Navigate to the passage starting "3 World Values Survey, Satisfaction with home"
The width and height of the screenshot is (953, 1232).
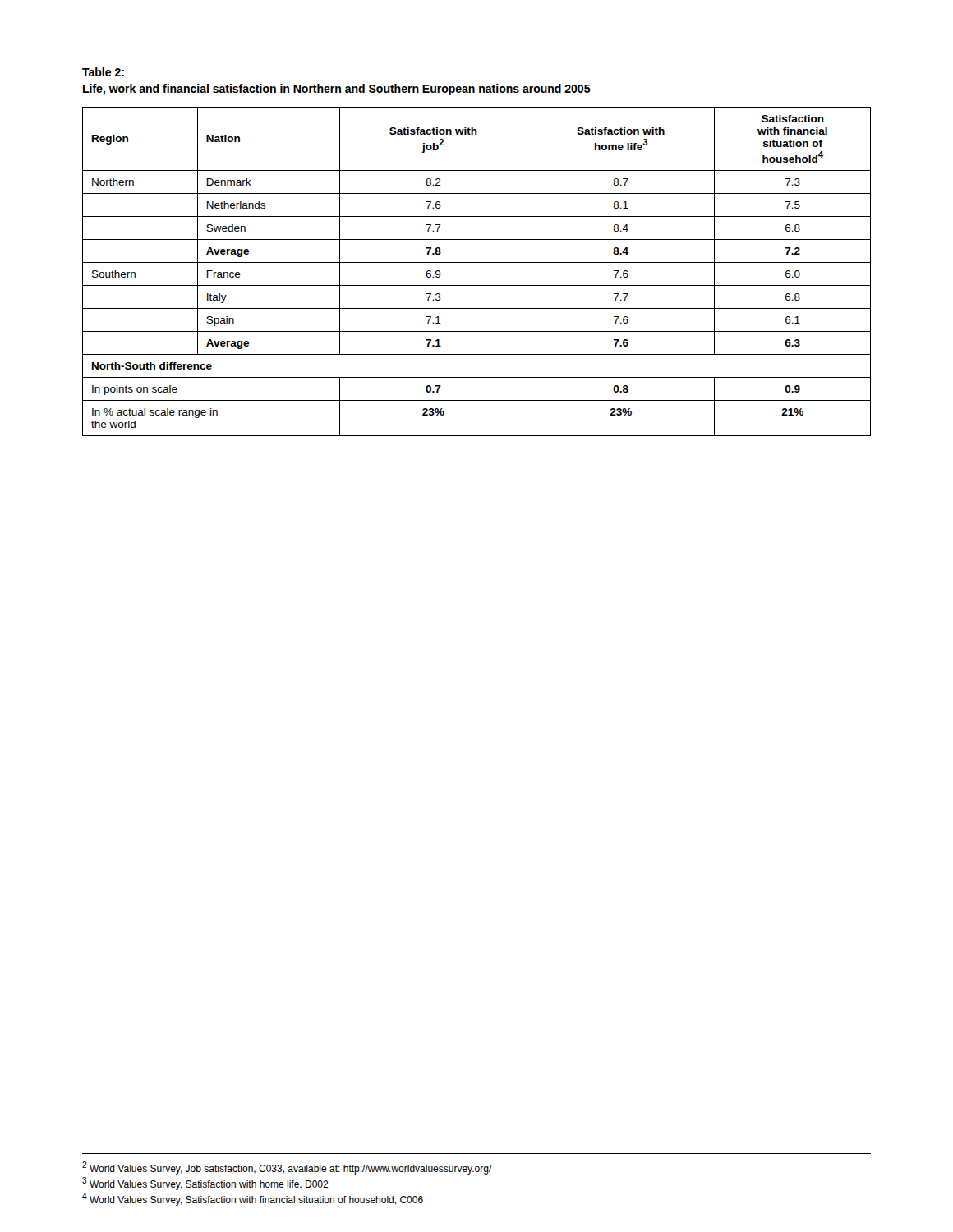click(x=476, y=1183)
